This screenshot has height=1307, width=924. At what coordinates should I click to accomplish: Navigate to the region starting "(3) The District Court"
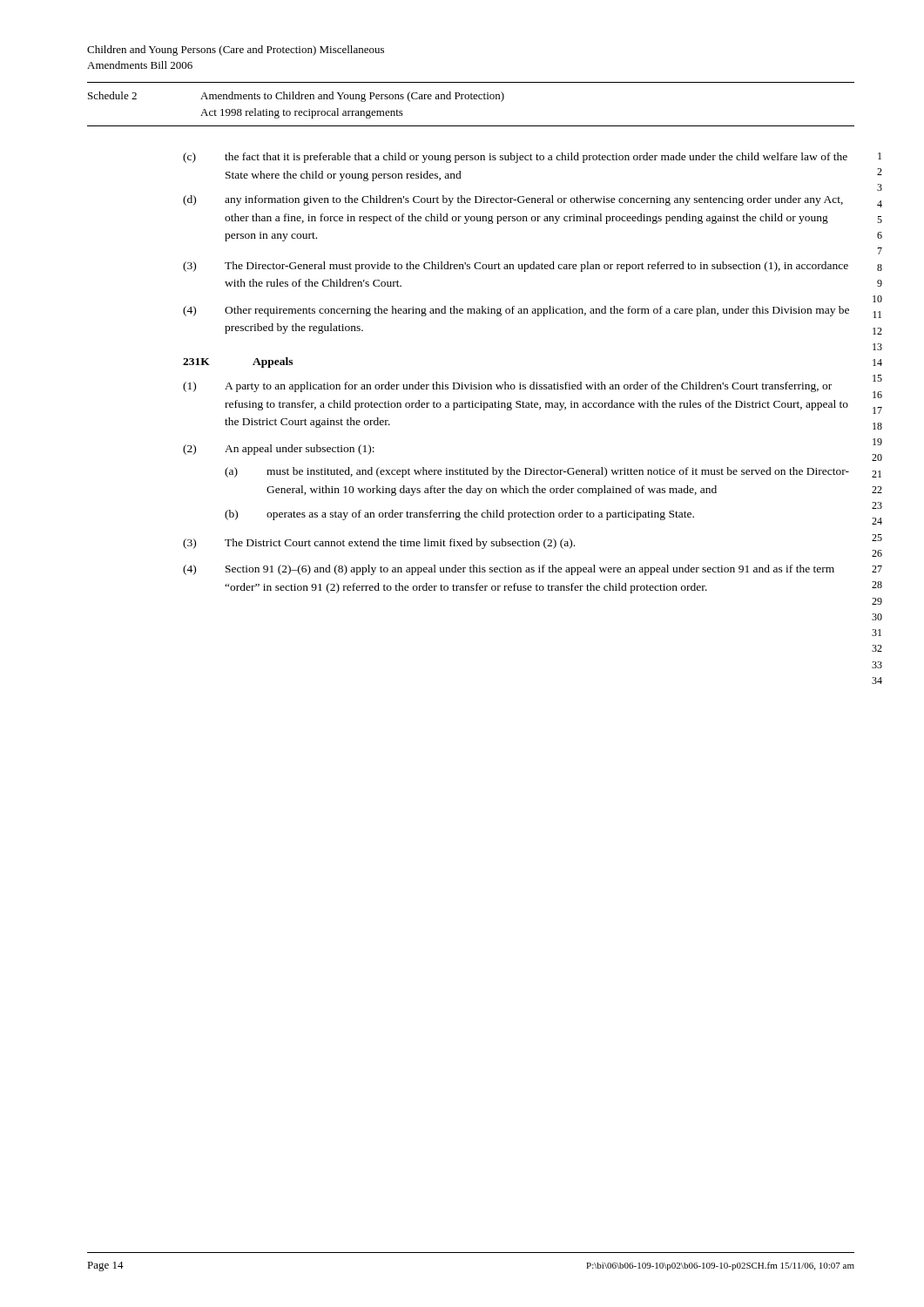(x=519, y=543)
